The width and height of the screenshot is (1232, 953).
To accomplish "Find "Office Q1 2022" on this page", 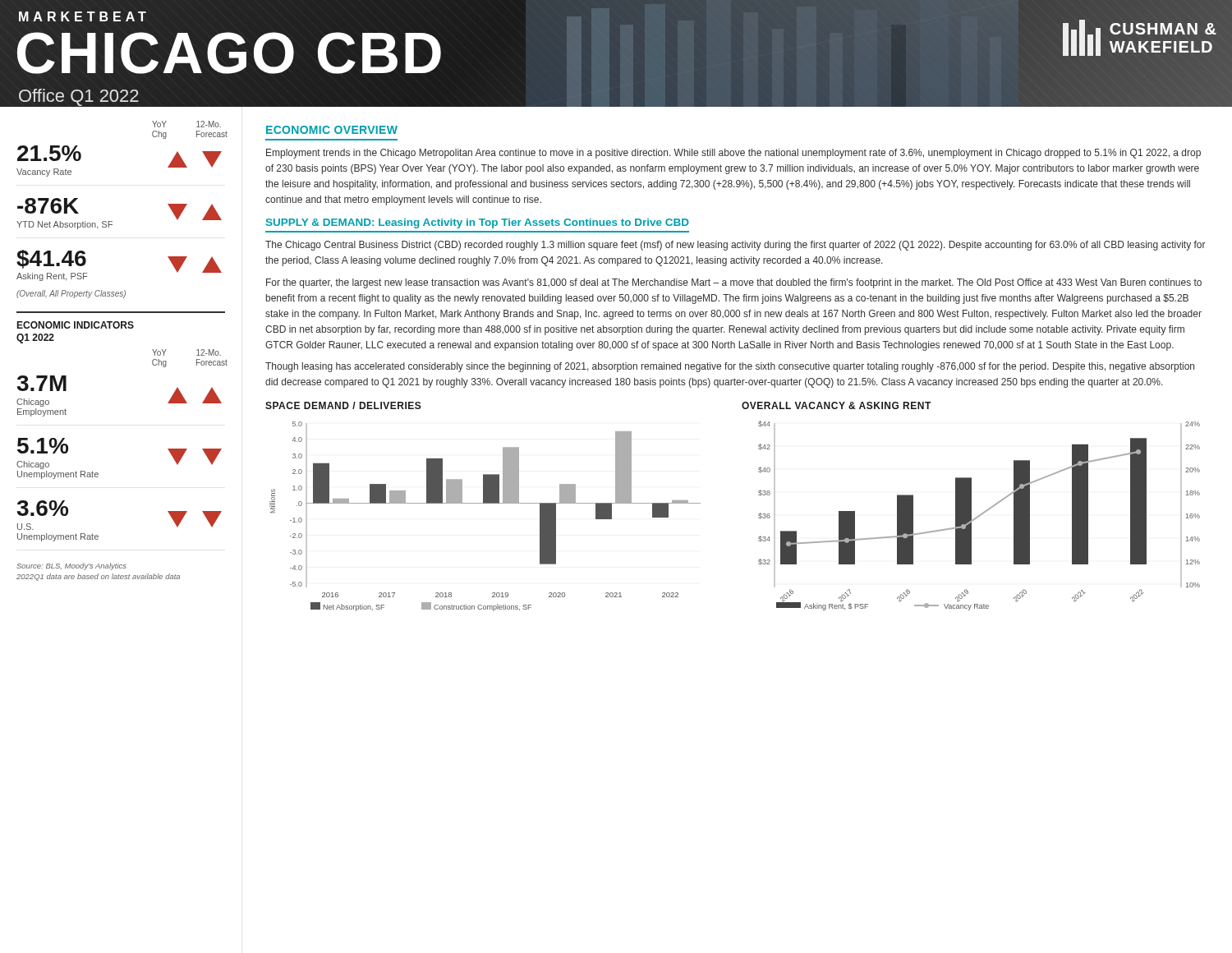I will [x=79, y=96].
